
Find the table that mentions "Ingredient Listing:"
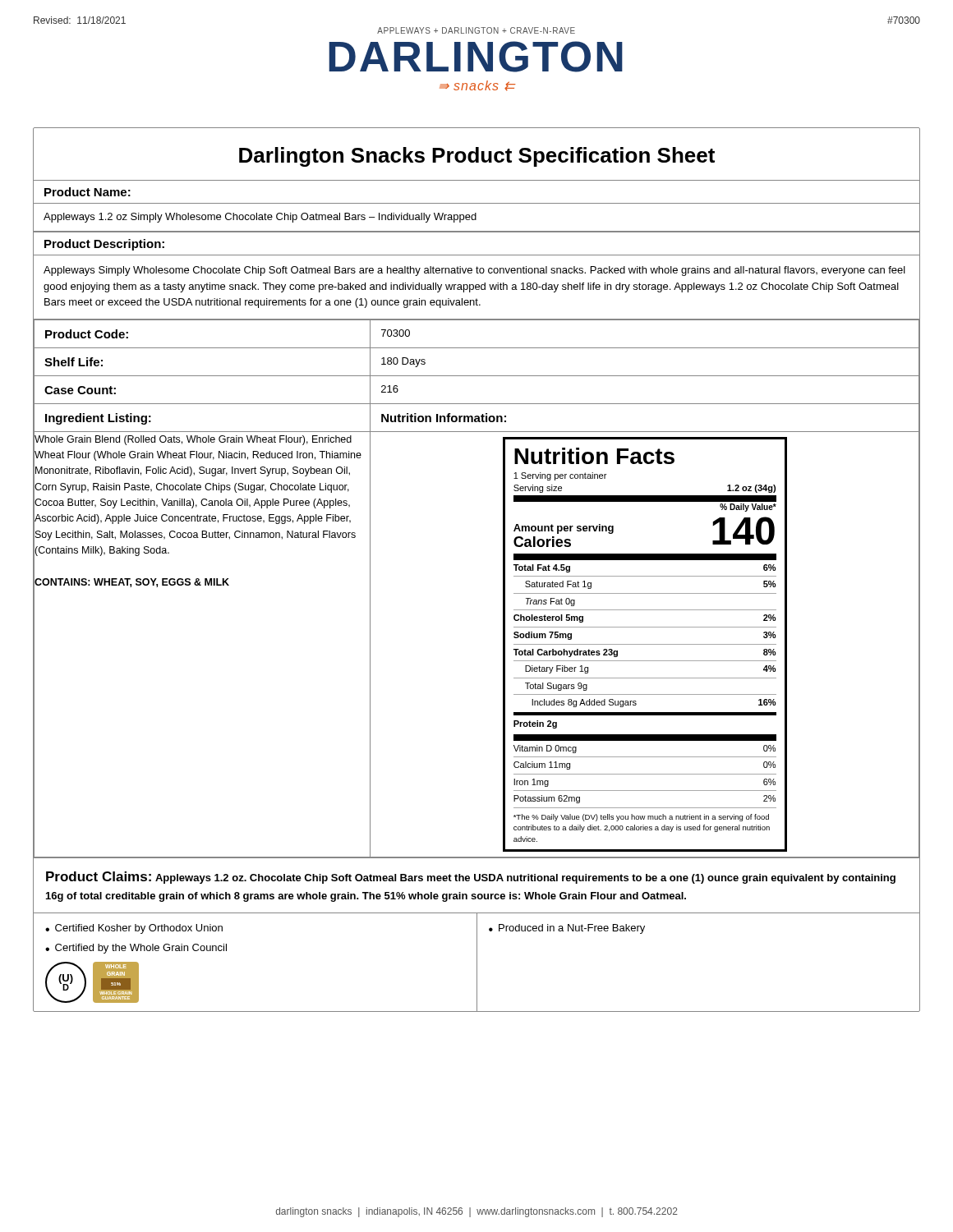(x=476, y=588)
